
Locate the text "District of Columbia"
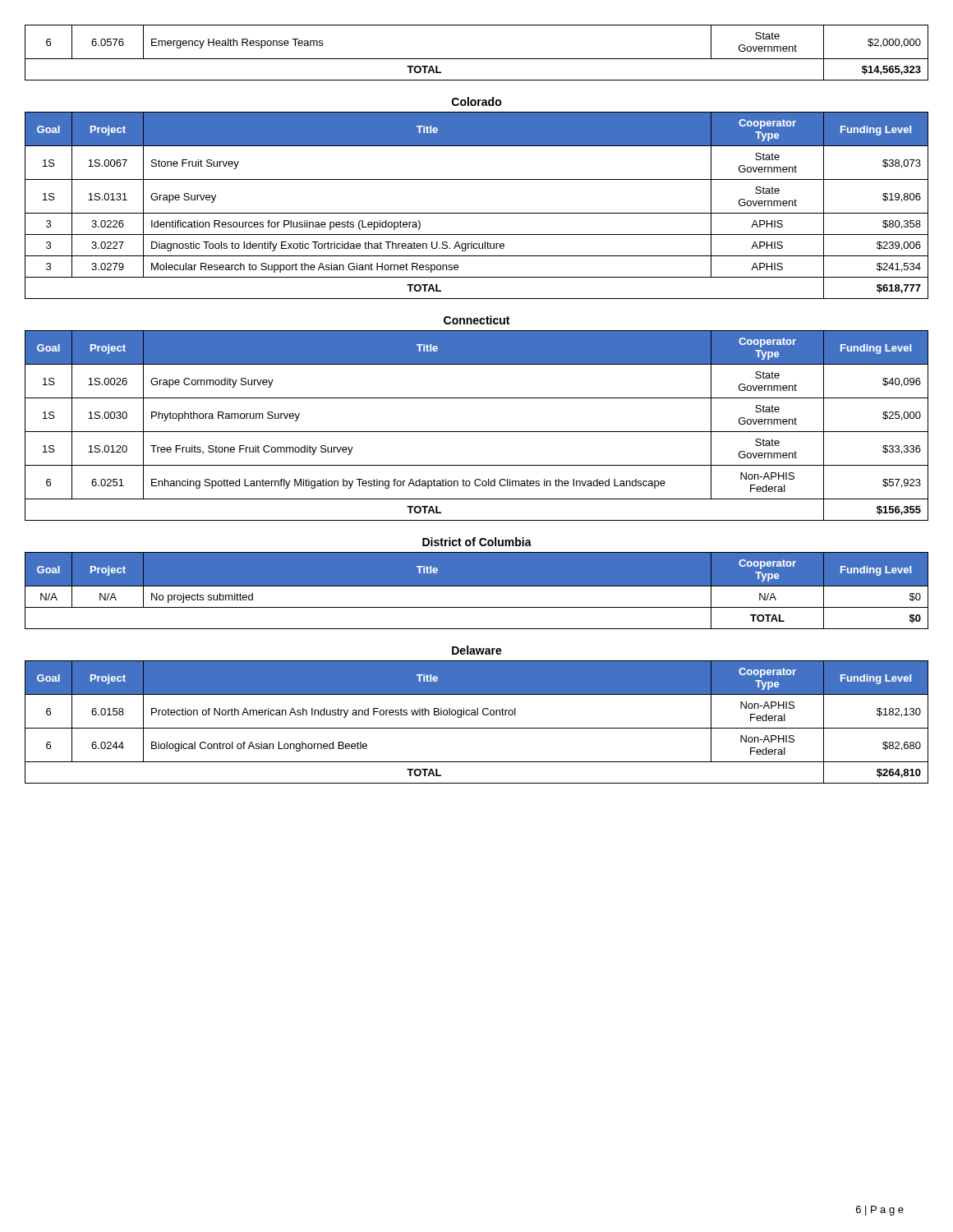coord(476,542)
